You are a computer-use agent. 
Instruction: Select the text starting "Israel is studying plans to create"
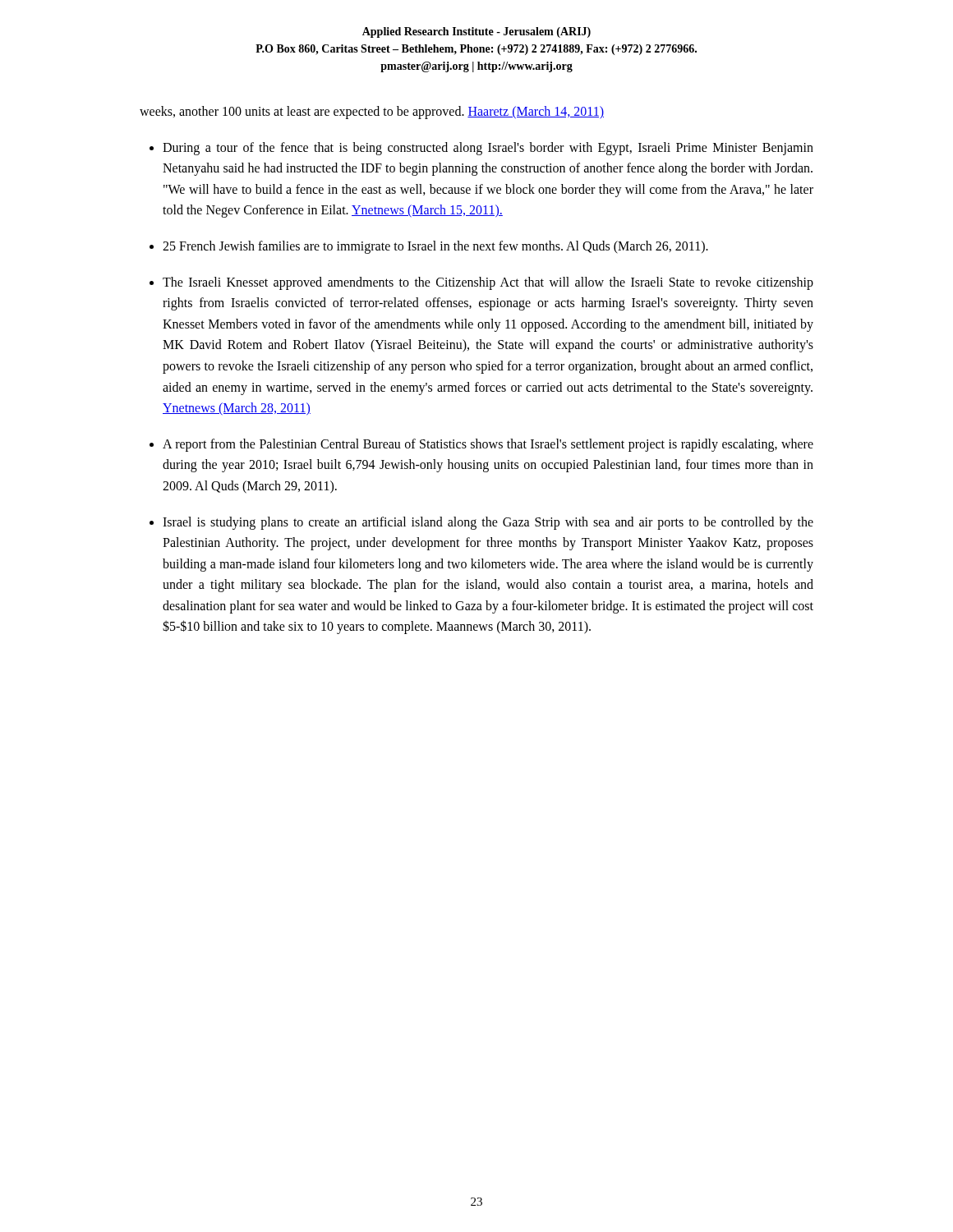click(488, 574)
